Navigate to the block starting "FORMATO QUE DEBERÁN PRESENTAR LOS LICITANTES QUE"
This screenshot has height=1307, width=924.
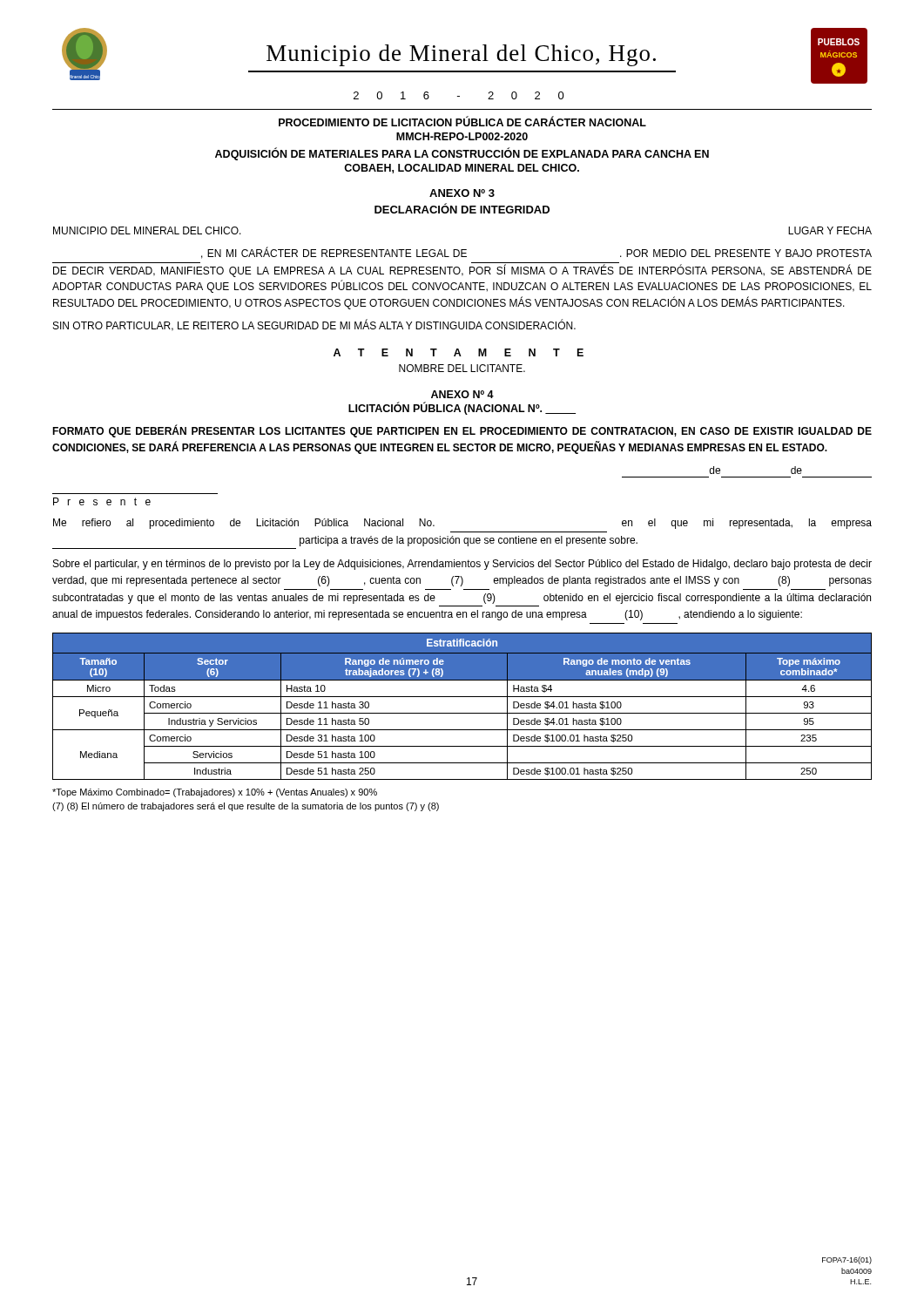pos(462,439)
